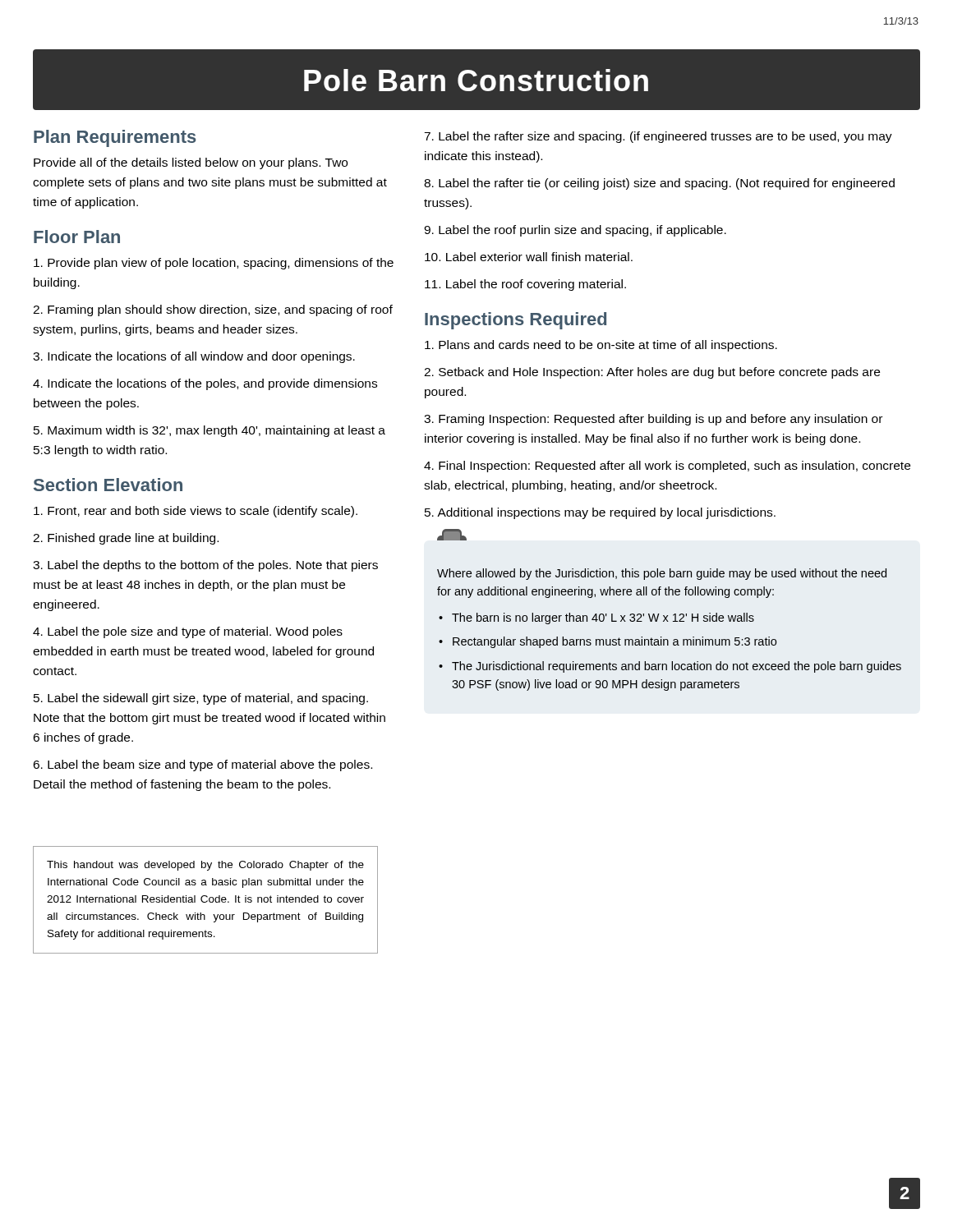Locate the list item that reads "The barn is no larger than 40'"
The width and height of the screenshot is (953, 1232).
[603, 617]
